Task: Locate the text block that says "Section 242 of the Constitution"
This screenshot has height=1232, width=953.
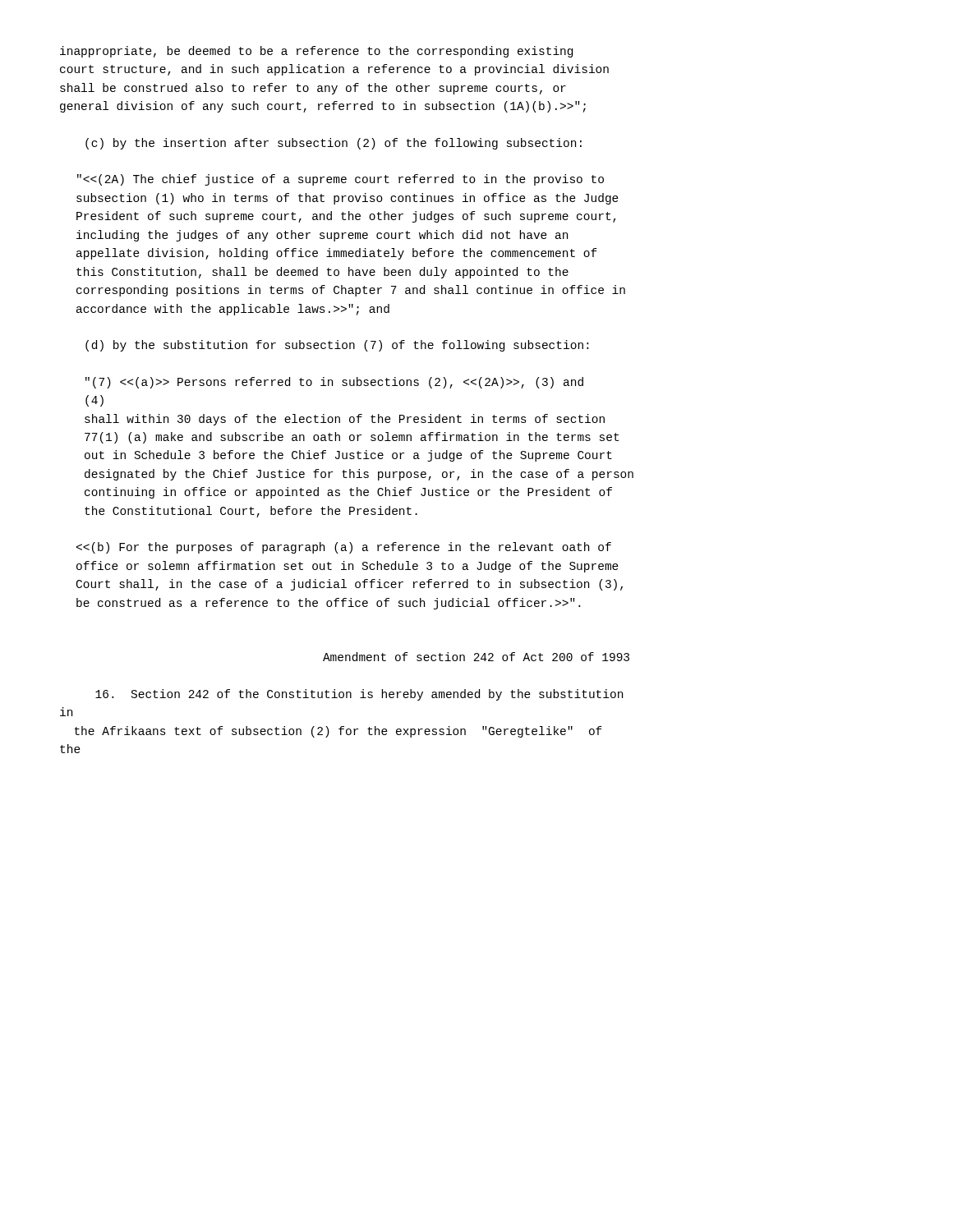Action: 342,722
